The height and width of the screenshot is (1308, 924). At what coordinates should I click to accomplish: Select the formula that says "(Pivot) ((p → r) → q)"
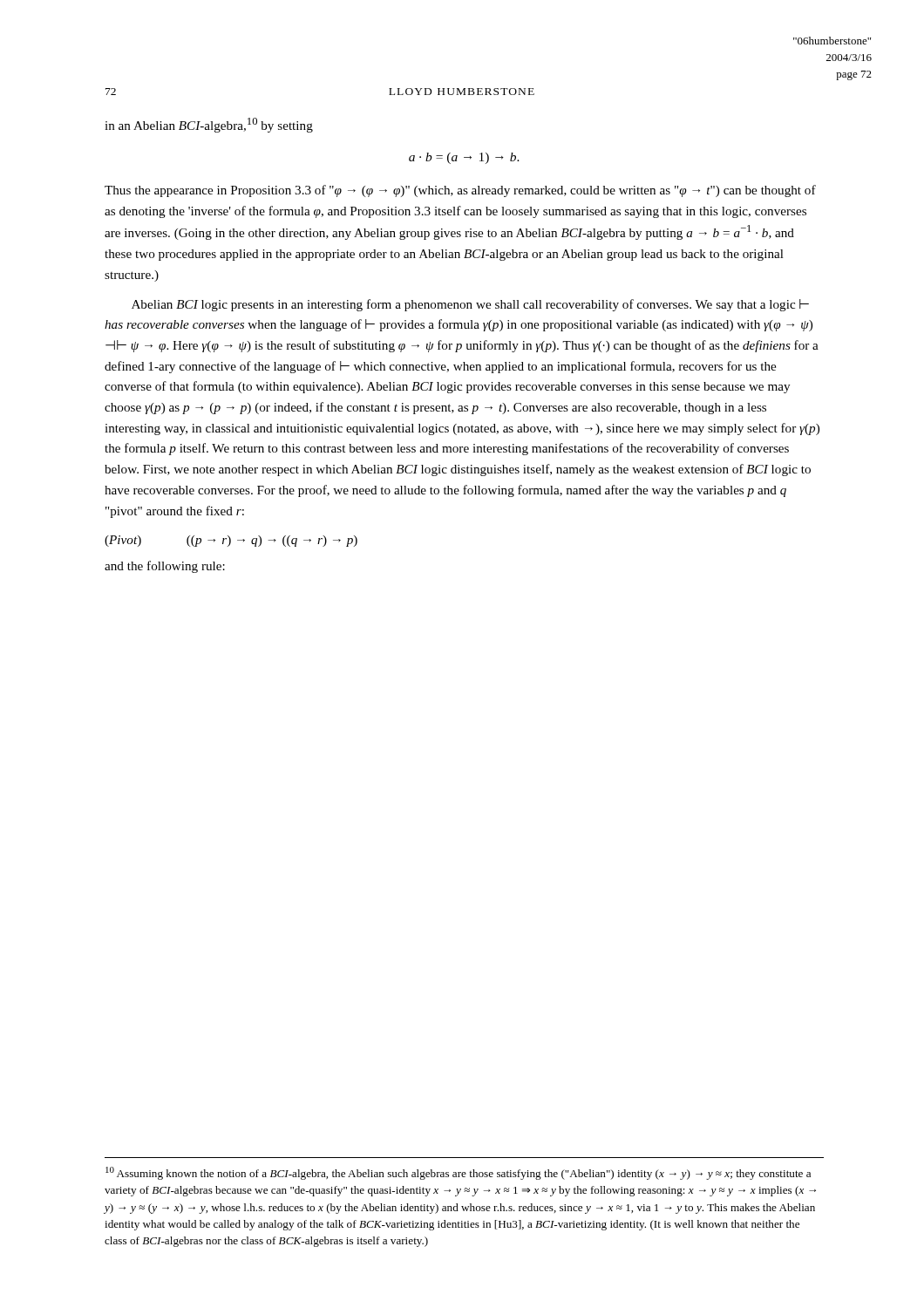click(231, 540)
